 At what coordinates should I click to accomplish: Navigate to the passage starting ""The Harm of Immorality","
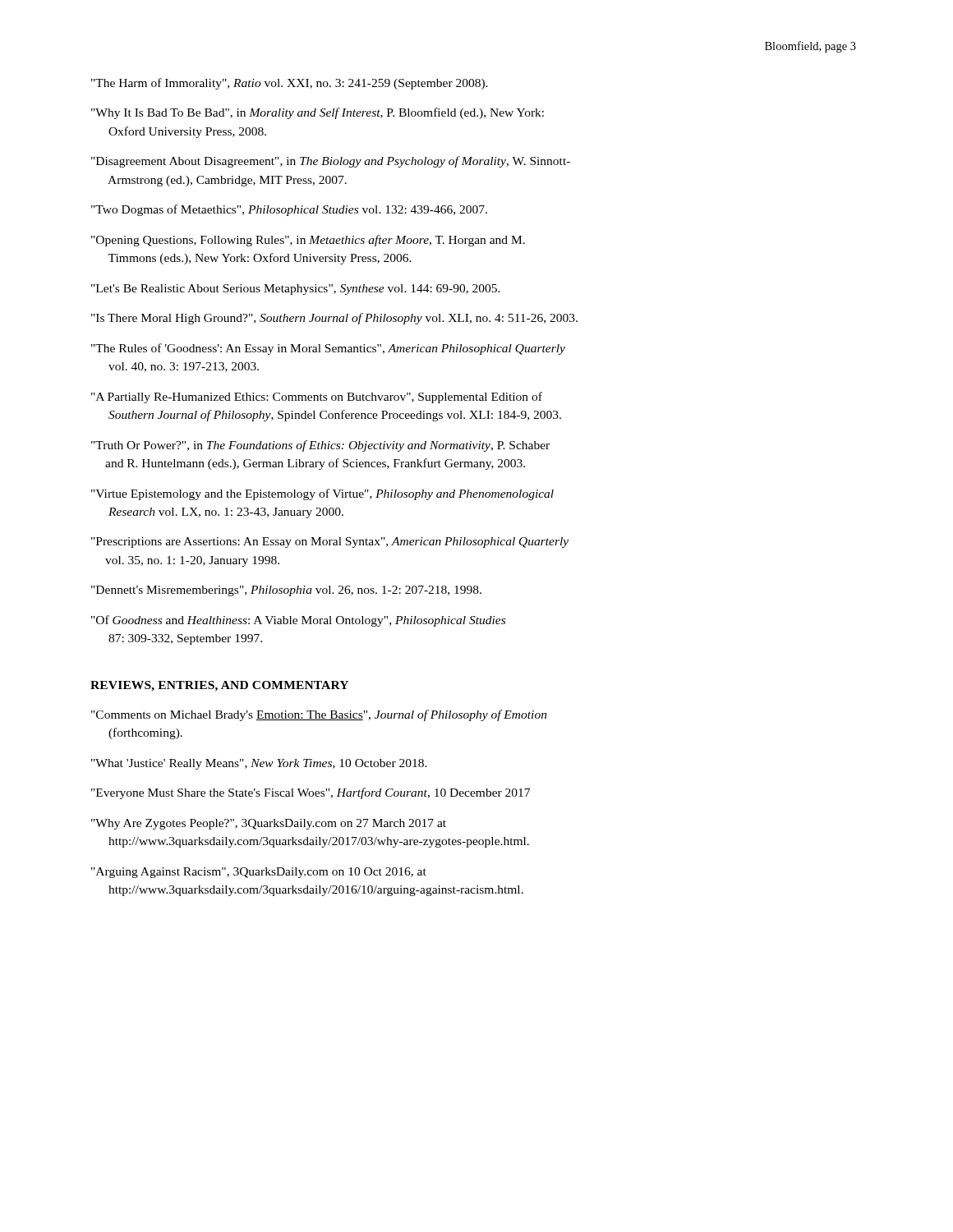click(289, 83)
